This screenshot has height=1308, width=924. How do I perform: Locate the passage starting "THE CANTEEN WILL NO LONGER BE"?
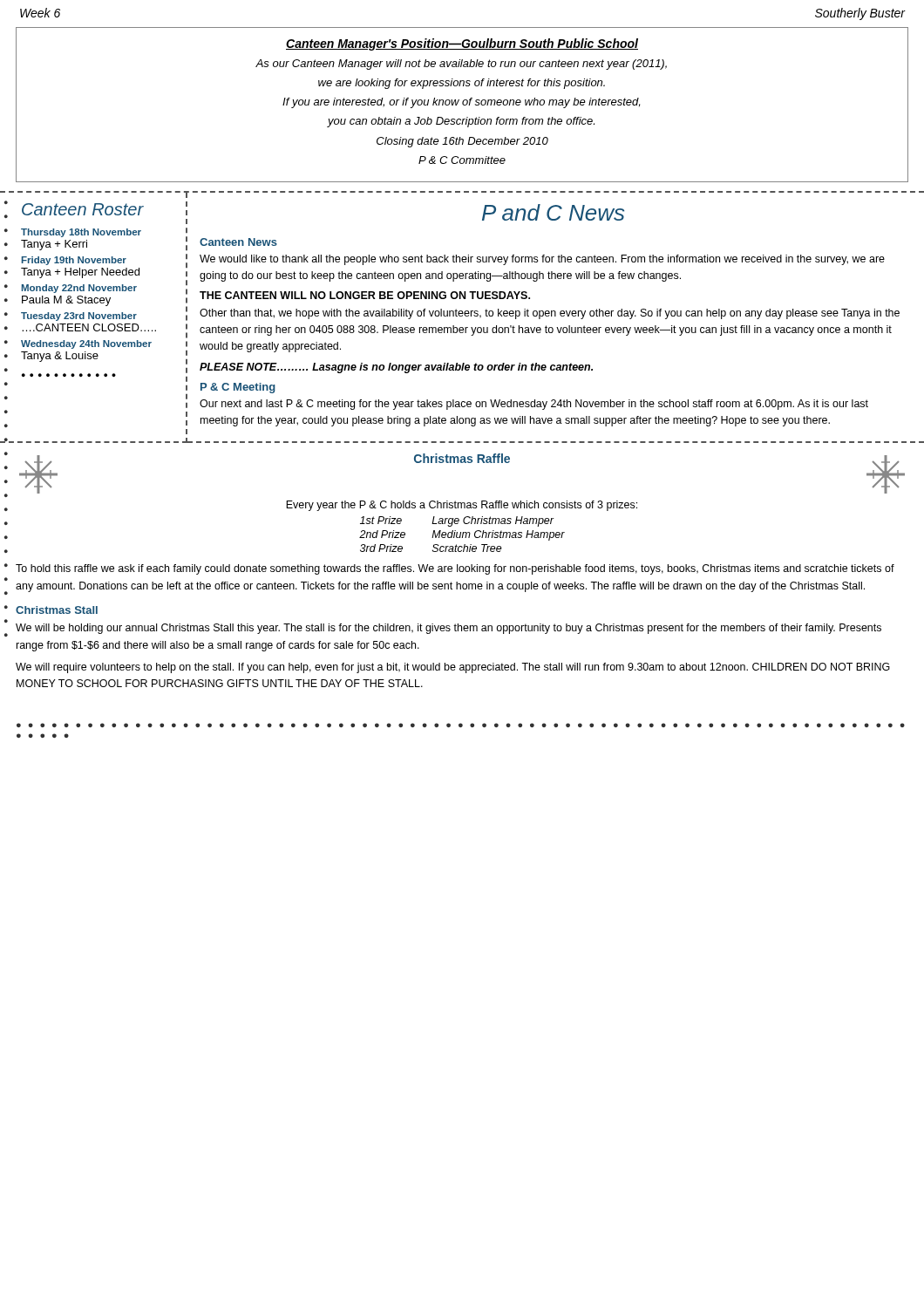point(365,295)
